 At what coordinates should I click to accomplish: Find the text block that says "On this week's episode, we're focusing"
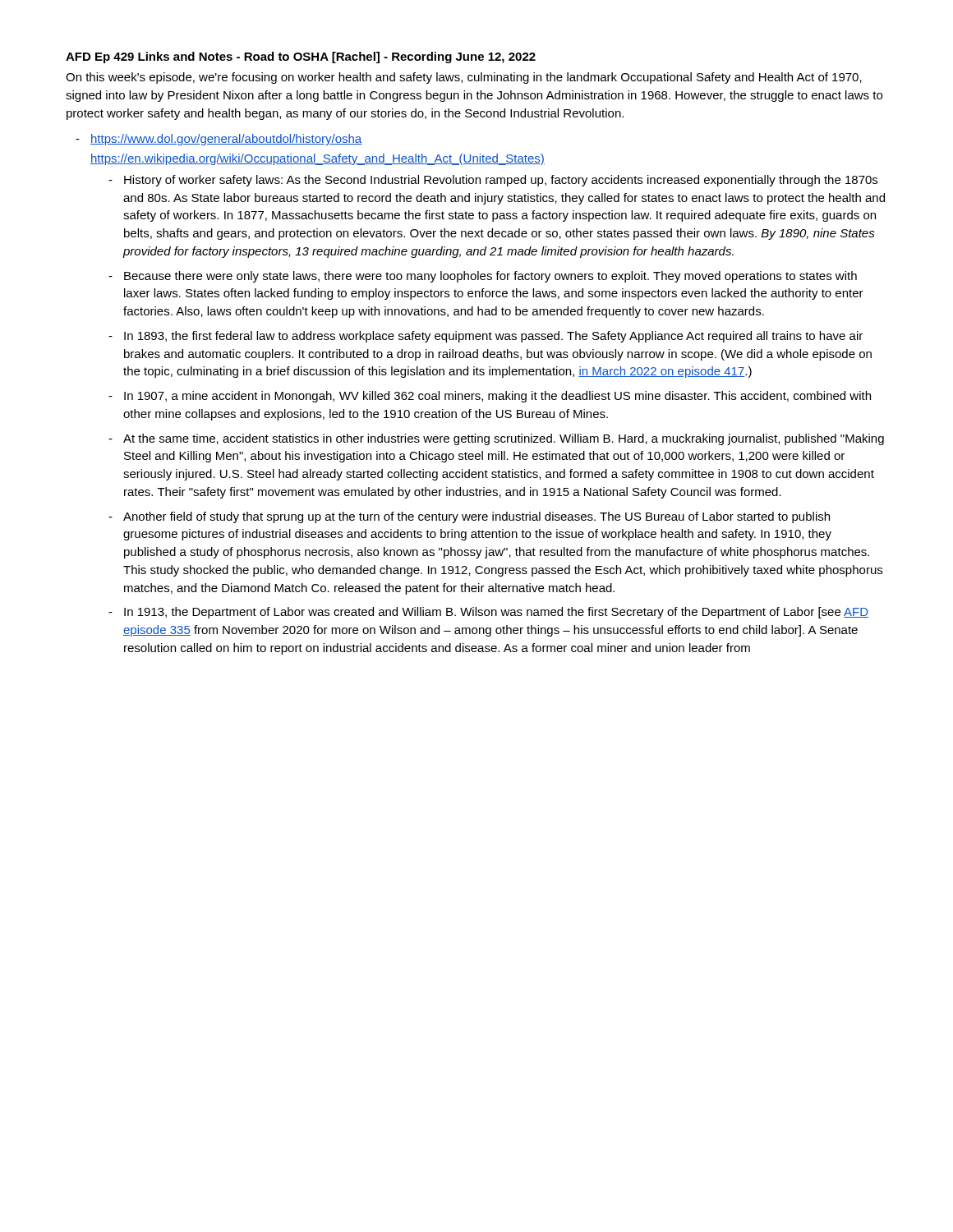pyautogui.click(x=474, y=95)
